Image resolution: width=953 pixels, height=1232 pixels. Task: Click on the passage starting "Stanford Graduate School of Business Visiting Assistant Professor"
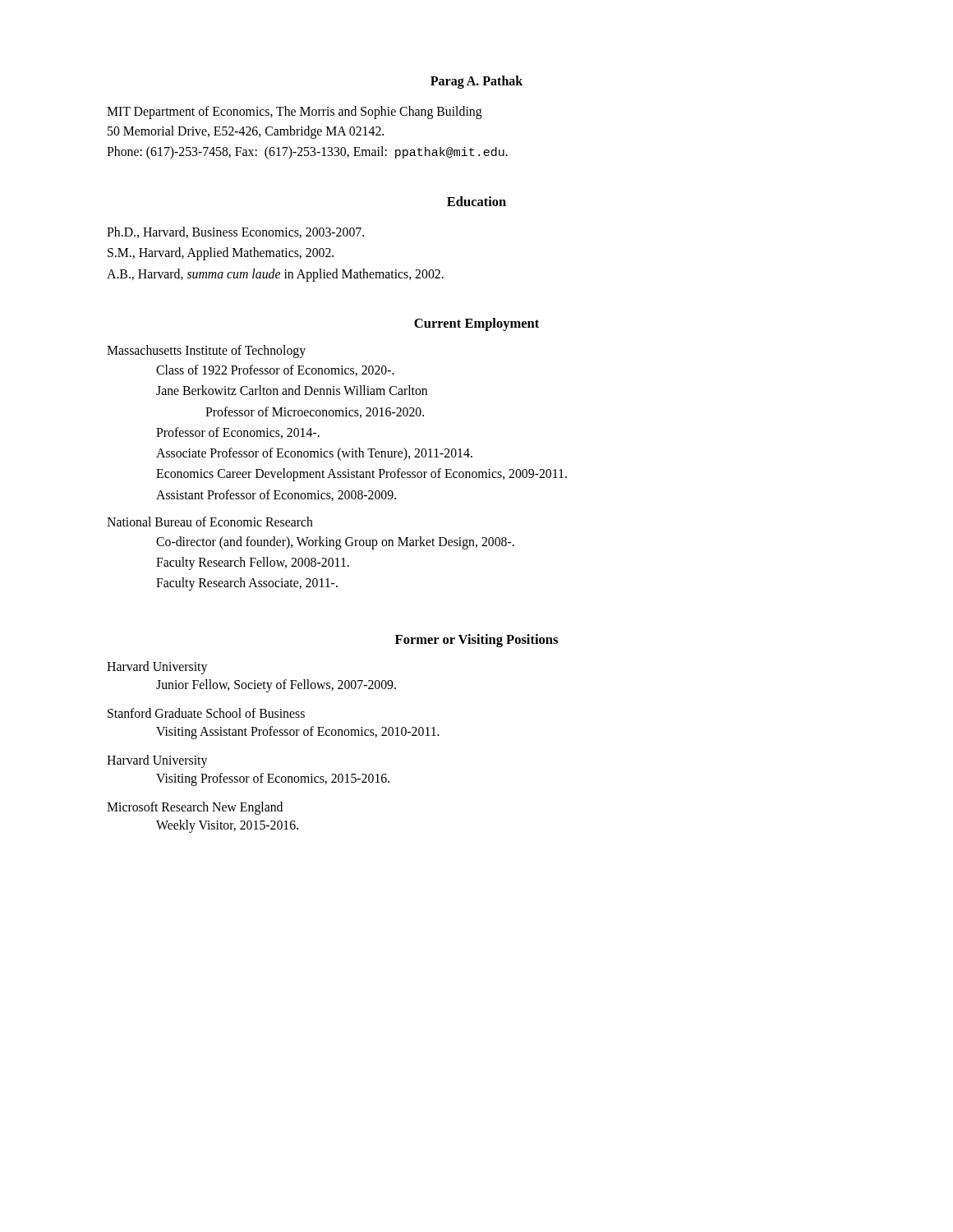pos(206,713)
